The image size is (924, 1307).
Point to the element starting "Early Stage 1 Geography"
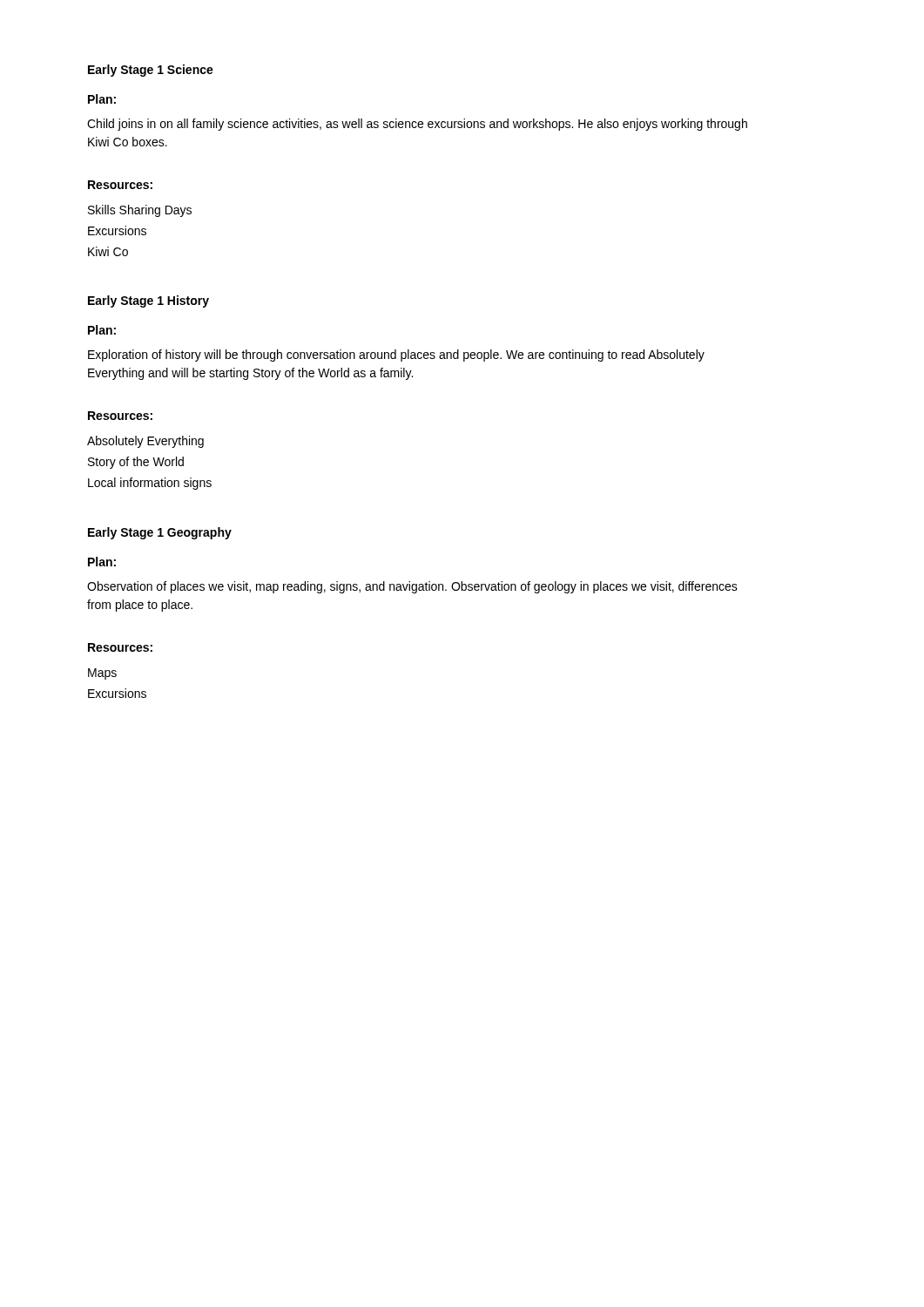159,532
